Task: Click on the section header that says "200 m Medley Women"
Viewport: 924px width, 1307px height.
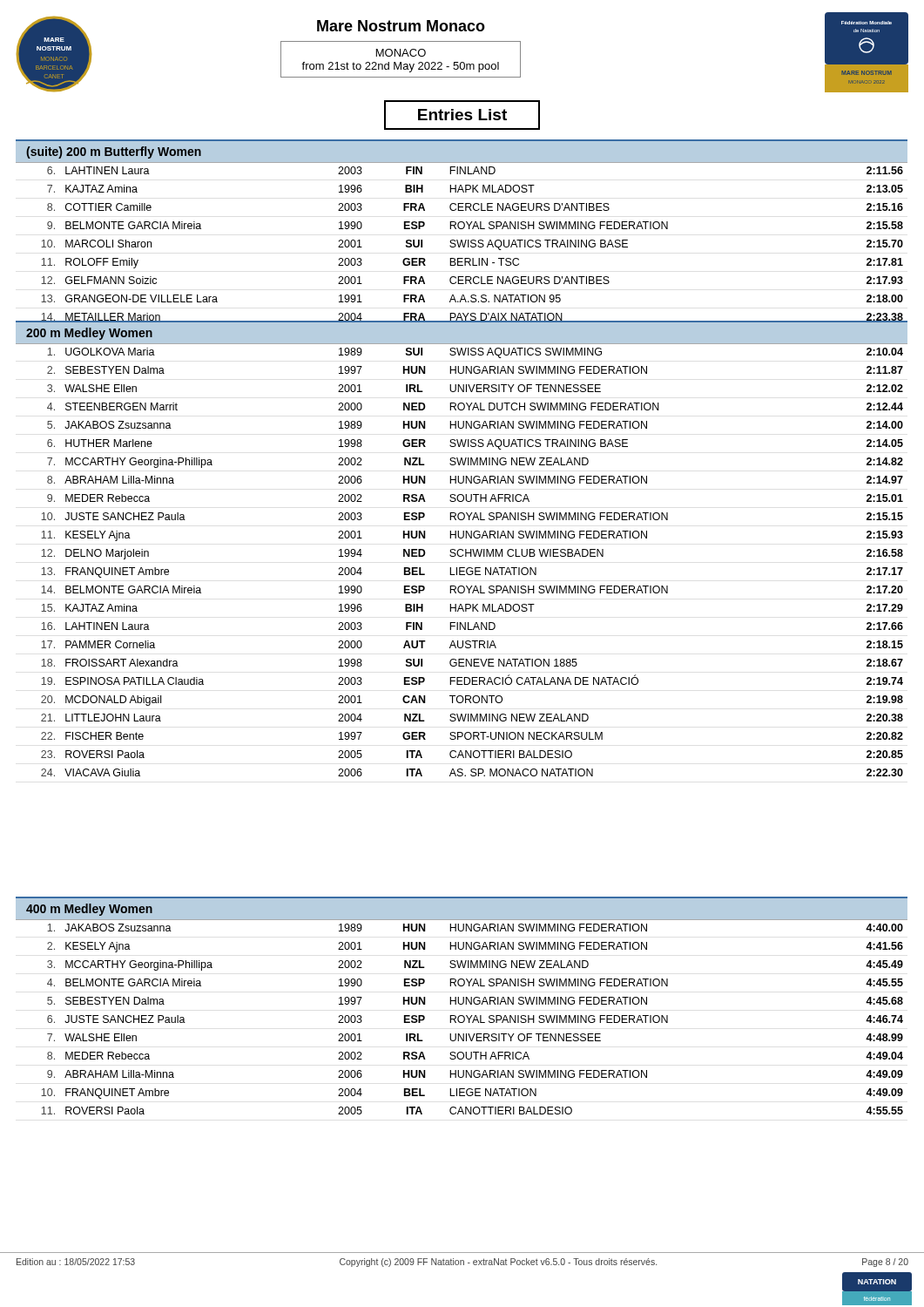Action: pos(89,333)
